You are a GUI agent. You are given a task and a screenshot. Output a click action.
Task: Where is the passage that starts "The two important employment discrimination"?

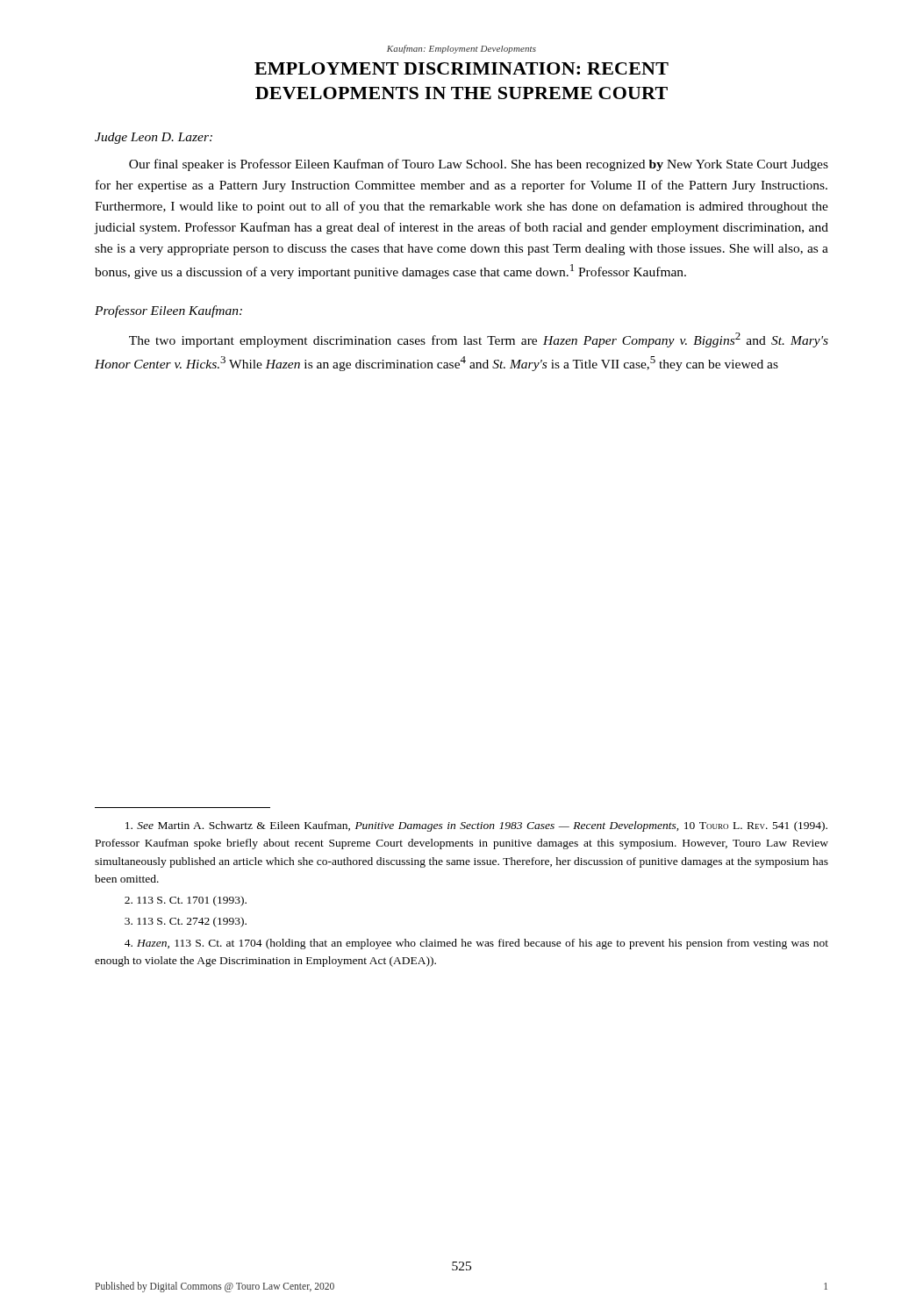coord(462,350)
